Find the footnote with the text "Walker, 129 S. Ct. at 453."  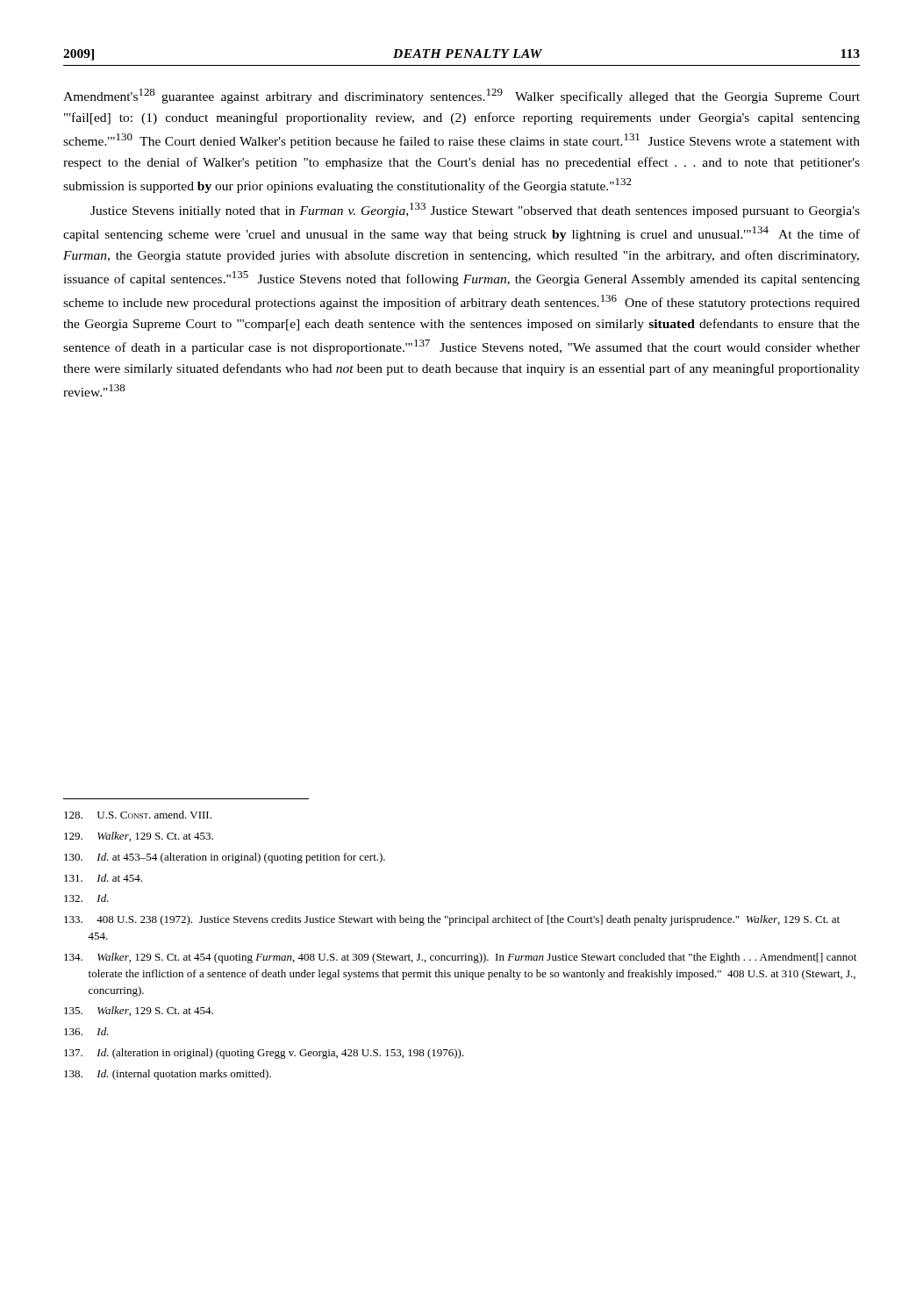(x=139, y=836)
